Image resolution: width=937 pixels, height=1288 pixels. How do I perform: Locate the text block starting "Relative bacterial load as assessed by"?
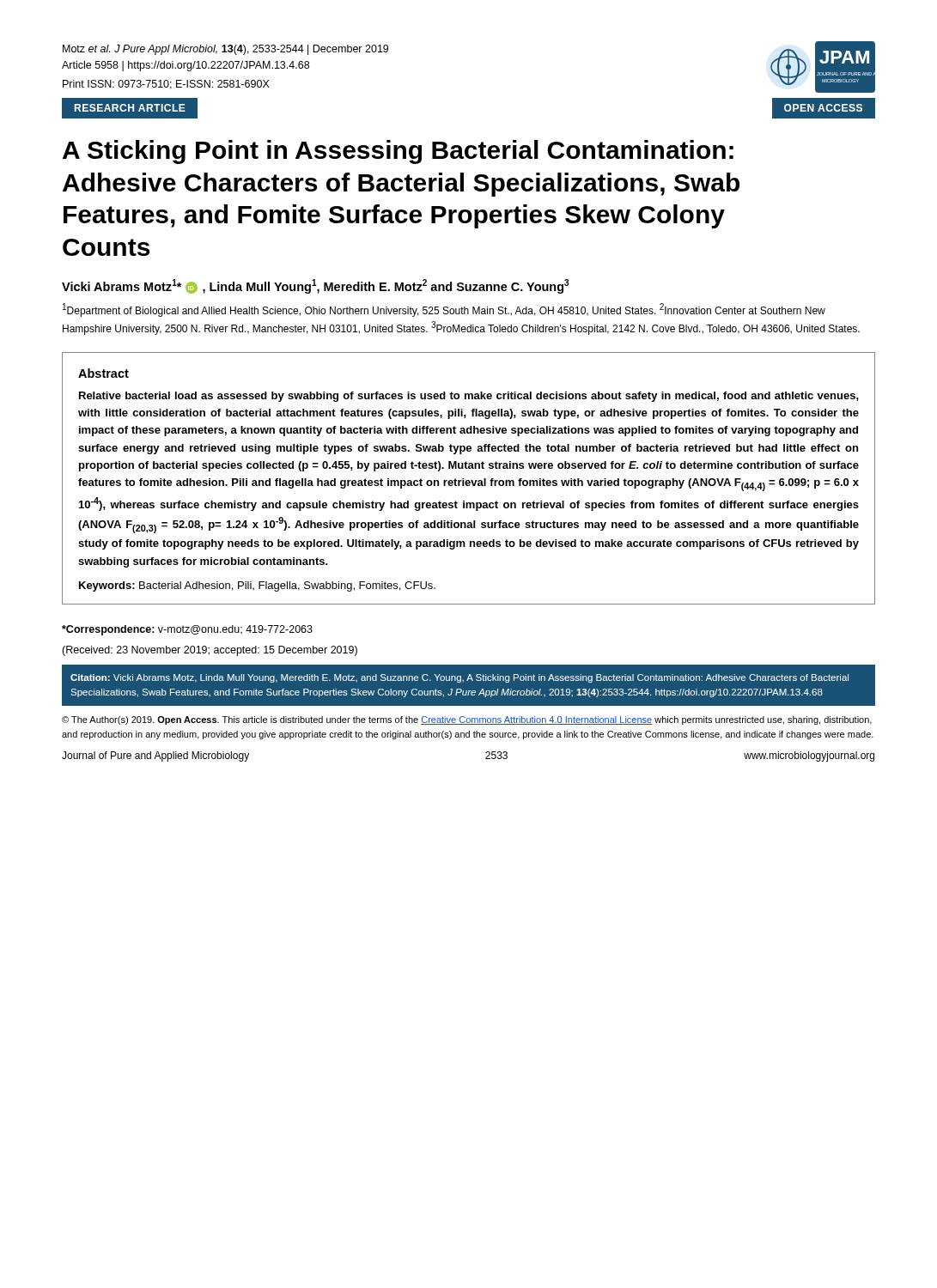point(468,478)
